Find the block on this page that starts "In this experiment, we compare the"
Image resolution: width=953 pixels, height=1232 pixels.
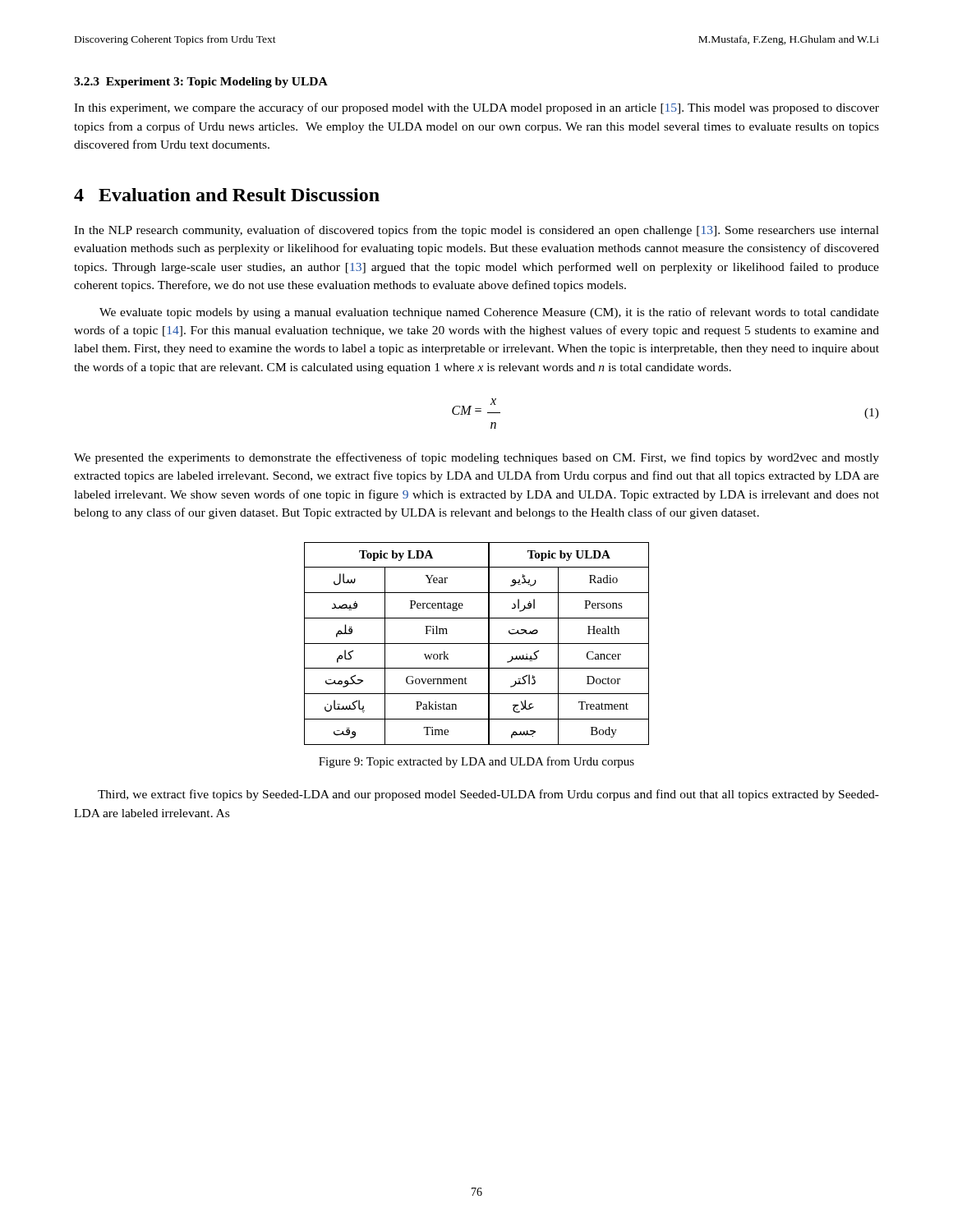476,126
